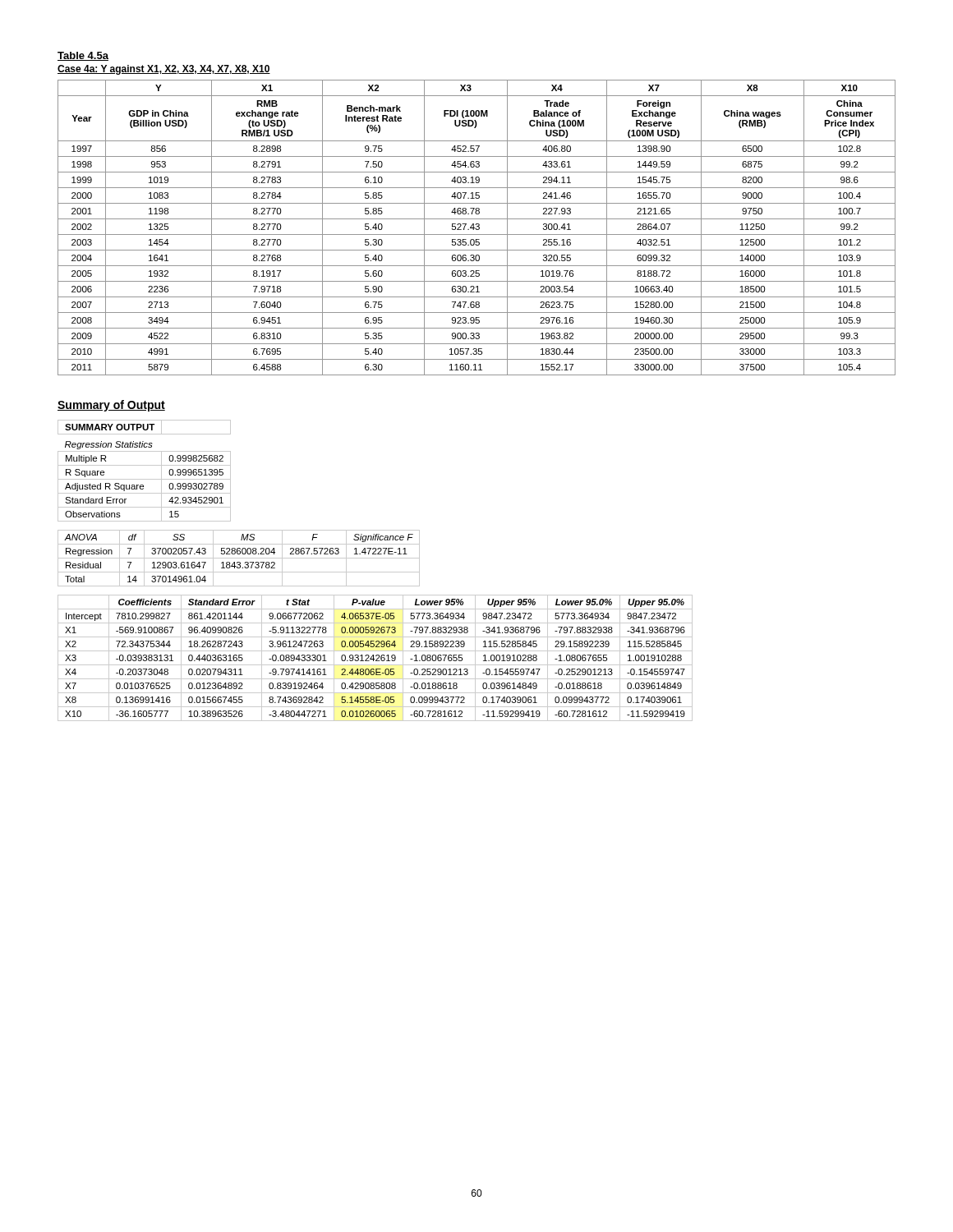
Task: Navigate to the region starting "Table 4.5a"
Action: [83, 55]
